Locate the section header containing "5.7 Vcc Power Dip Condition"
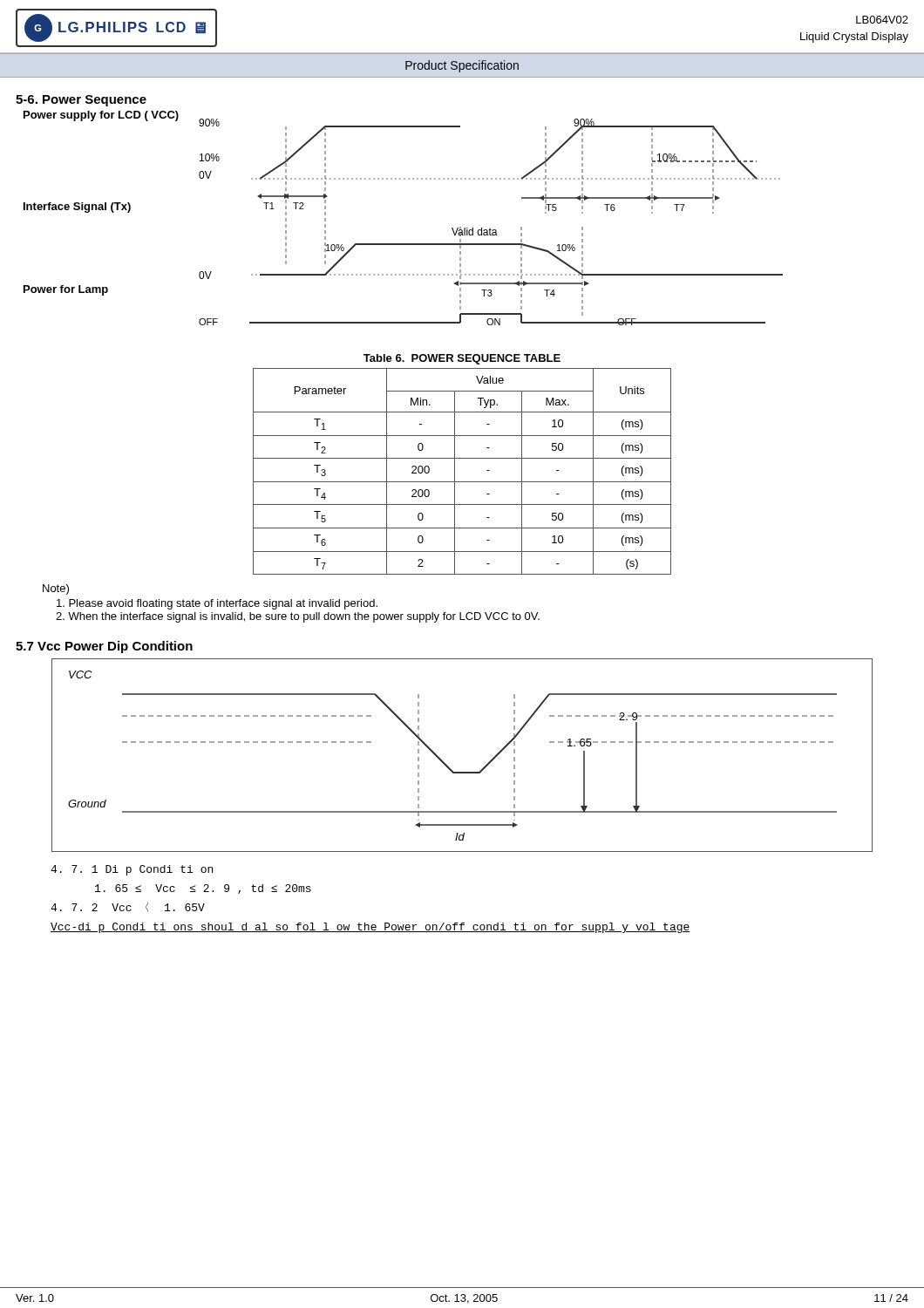924x1308 pixels. 104,646
